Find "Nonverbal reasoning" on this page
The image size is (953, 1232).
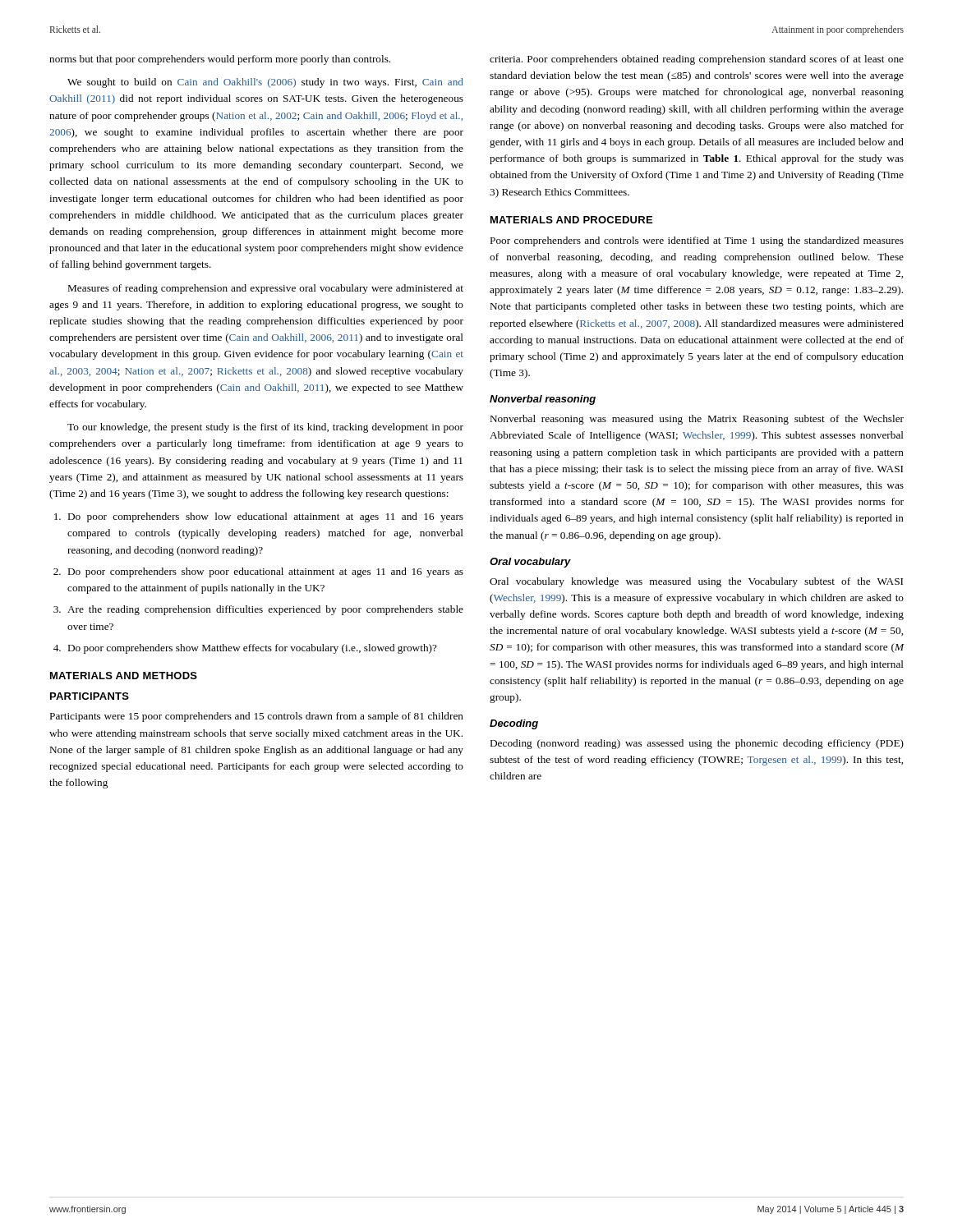(x=543, y=399)
